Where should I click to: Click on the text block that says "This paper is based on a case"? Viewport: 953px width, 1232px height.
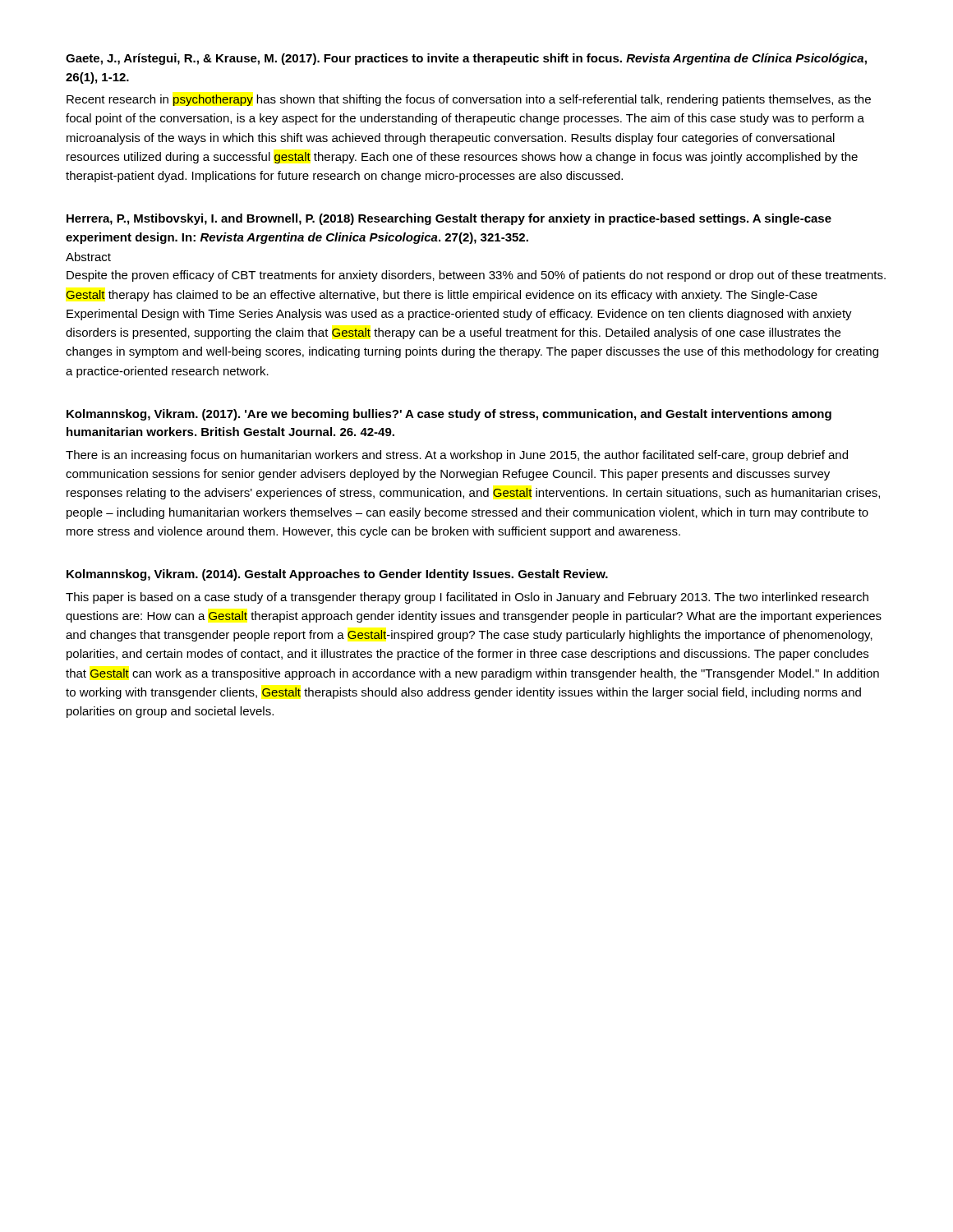pyautogui.click(x=474, y=654)
